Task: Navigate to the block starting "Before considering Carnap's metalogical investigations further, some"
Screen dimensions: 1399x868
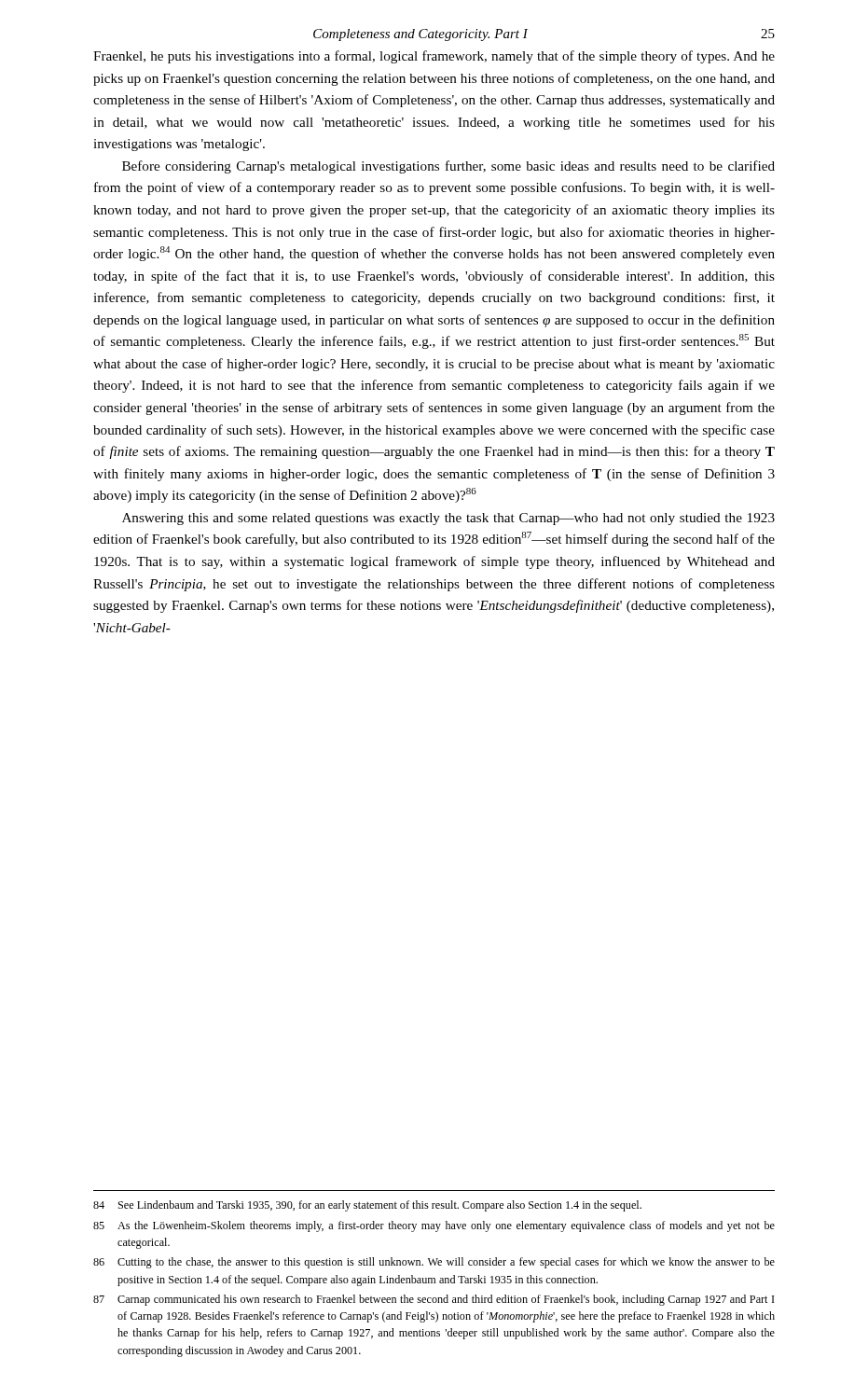Action: coord(434,330)
